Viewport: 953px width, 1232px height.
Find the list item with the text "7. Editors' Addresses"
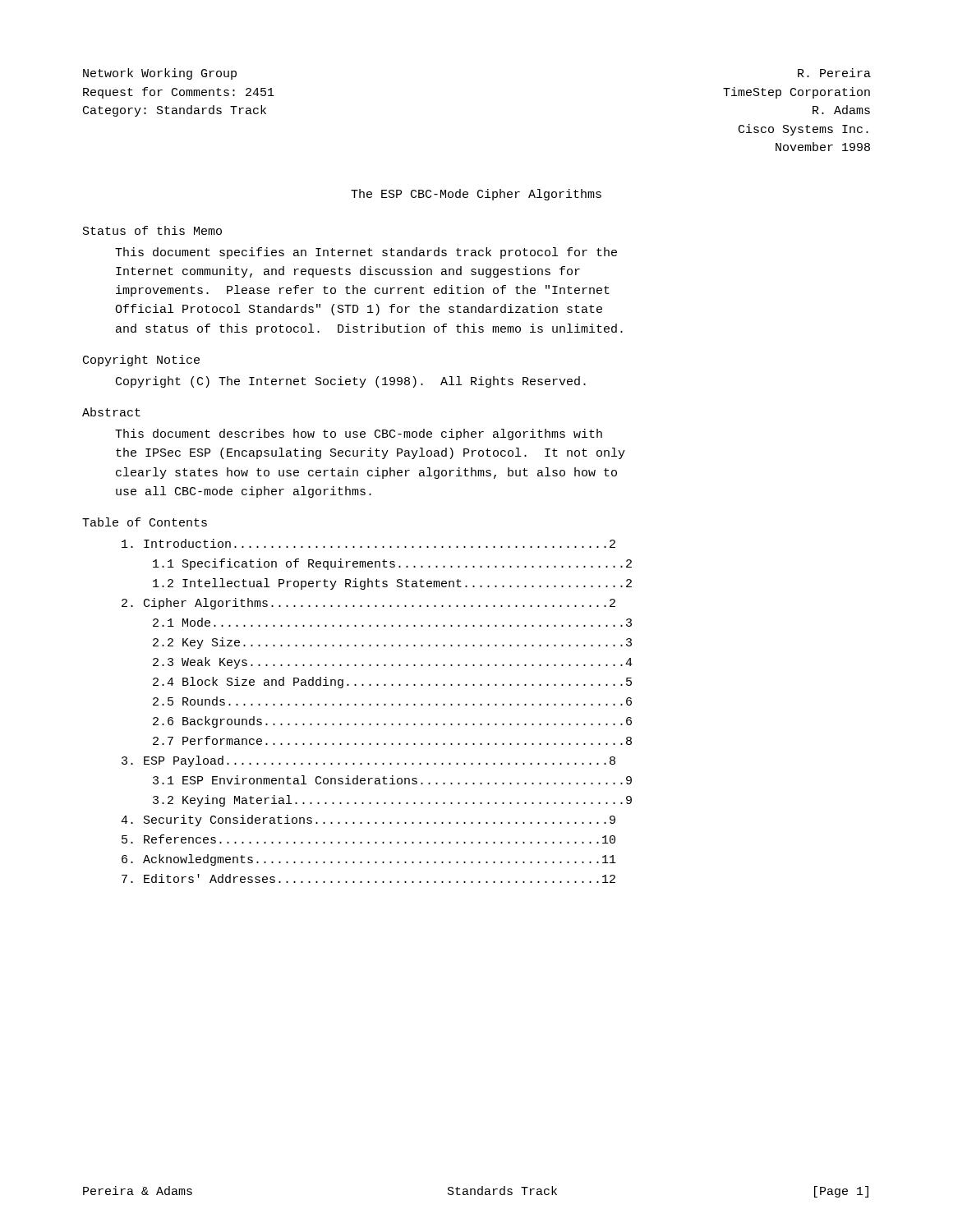(x=357, y=880)
